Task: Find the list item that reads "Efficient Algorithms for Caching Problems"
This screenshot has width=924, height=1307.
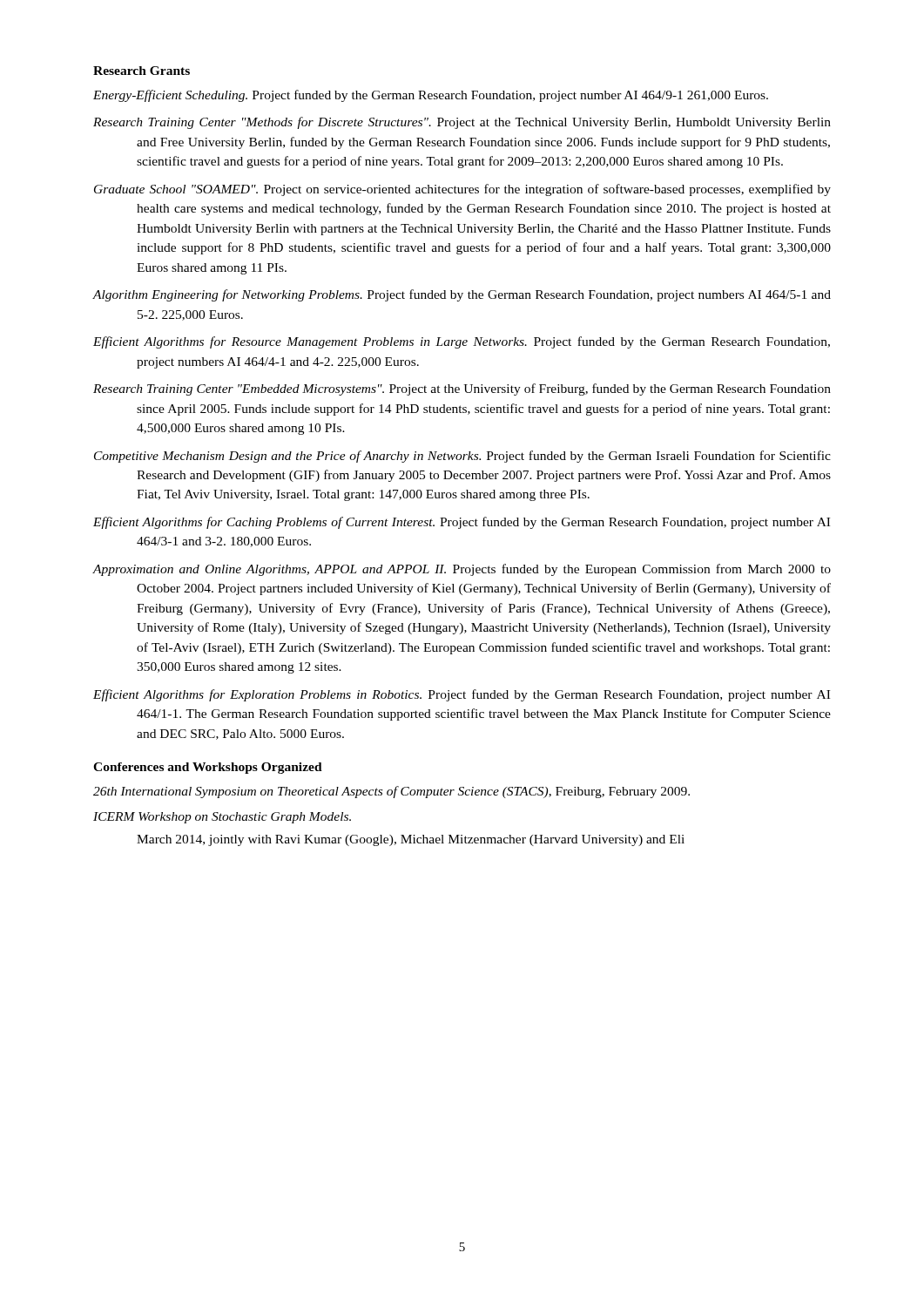Action: tap(462, 531)
